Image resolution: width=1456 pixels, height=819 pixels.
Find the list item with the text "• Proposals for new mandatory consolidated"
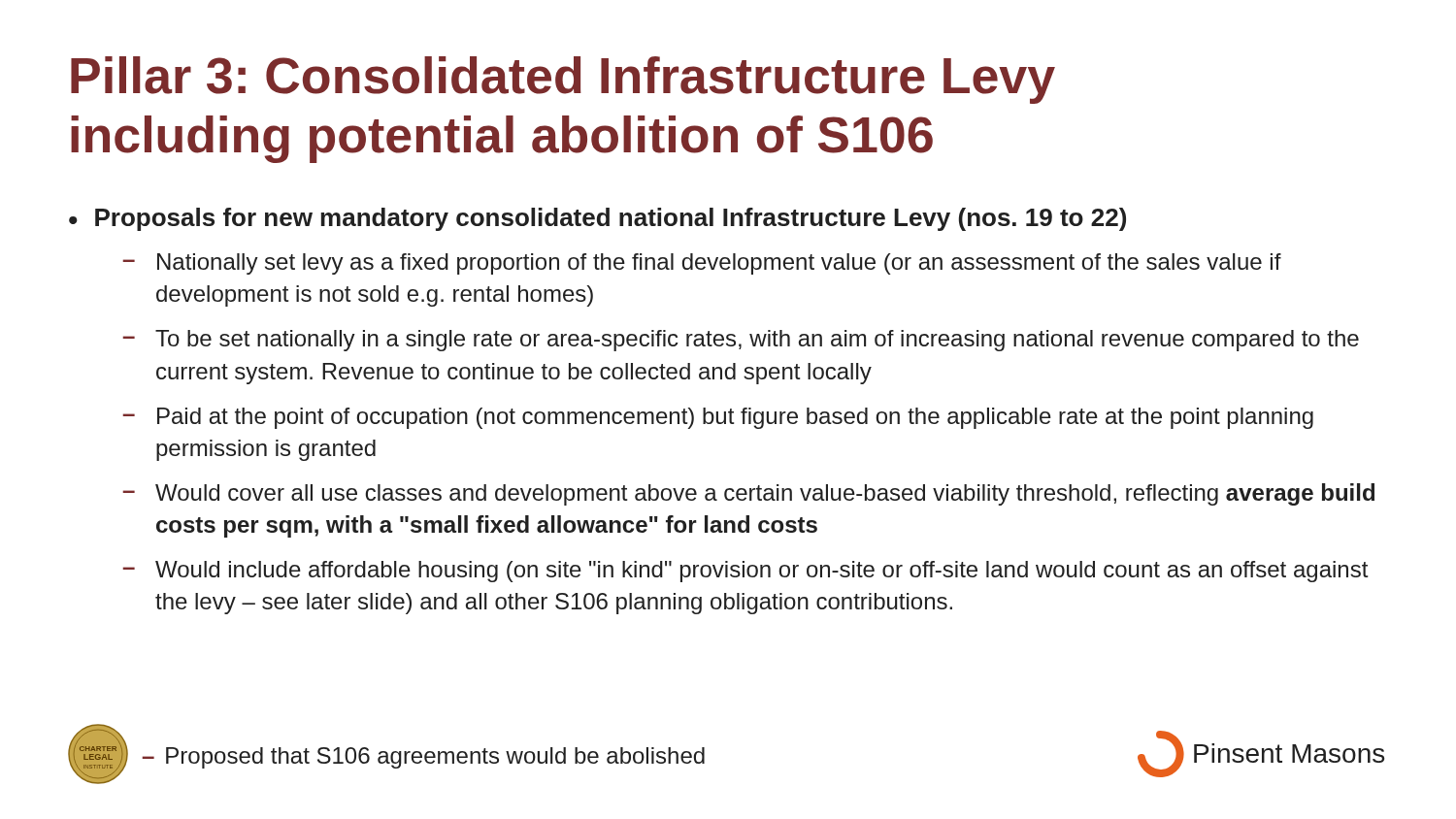(x=598, y=220)
